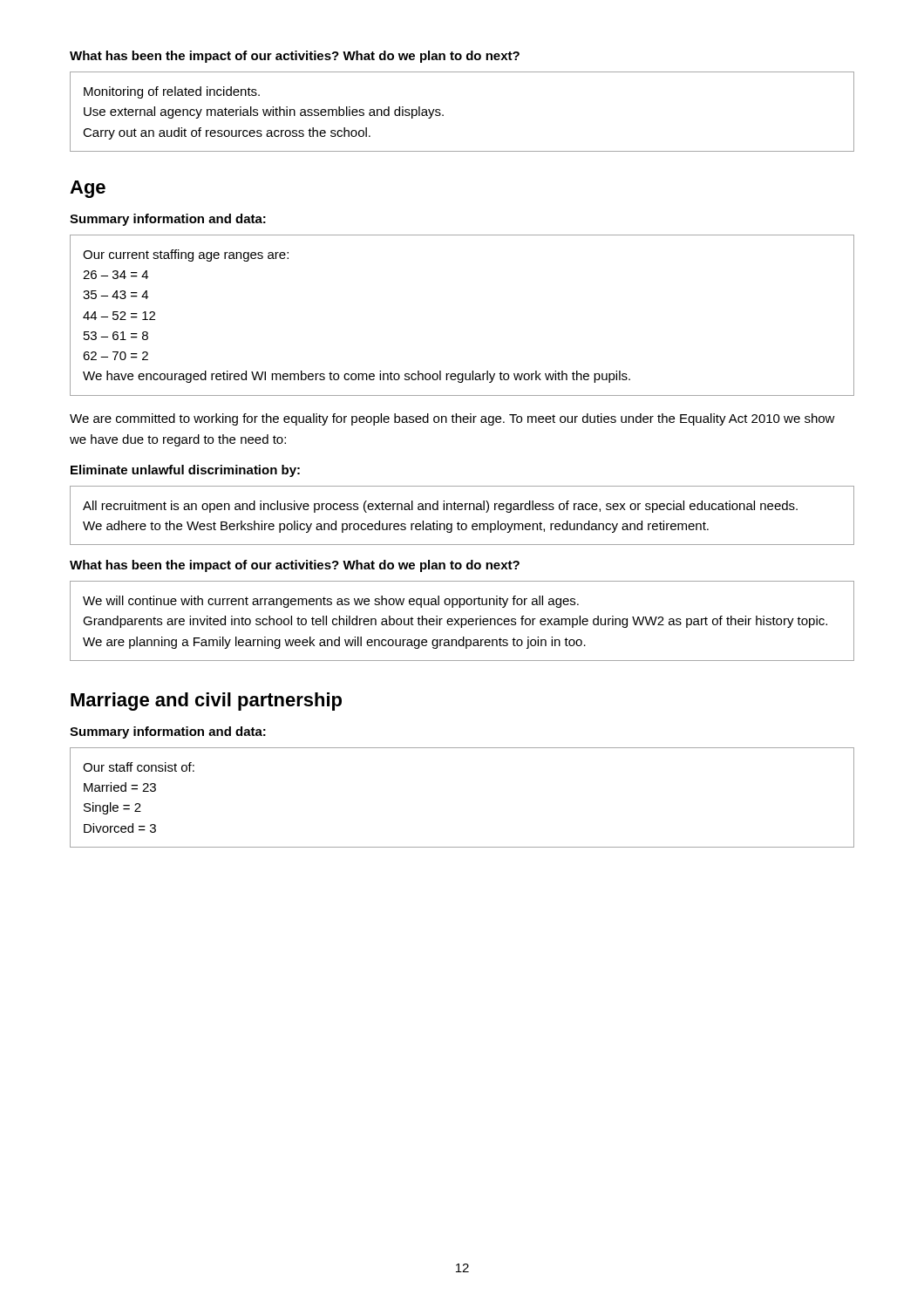
Task: Find the block on this page that starts "Our staff consist of: Married"
Action: click(x=139, y=797)
